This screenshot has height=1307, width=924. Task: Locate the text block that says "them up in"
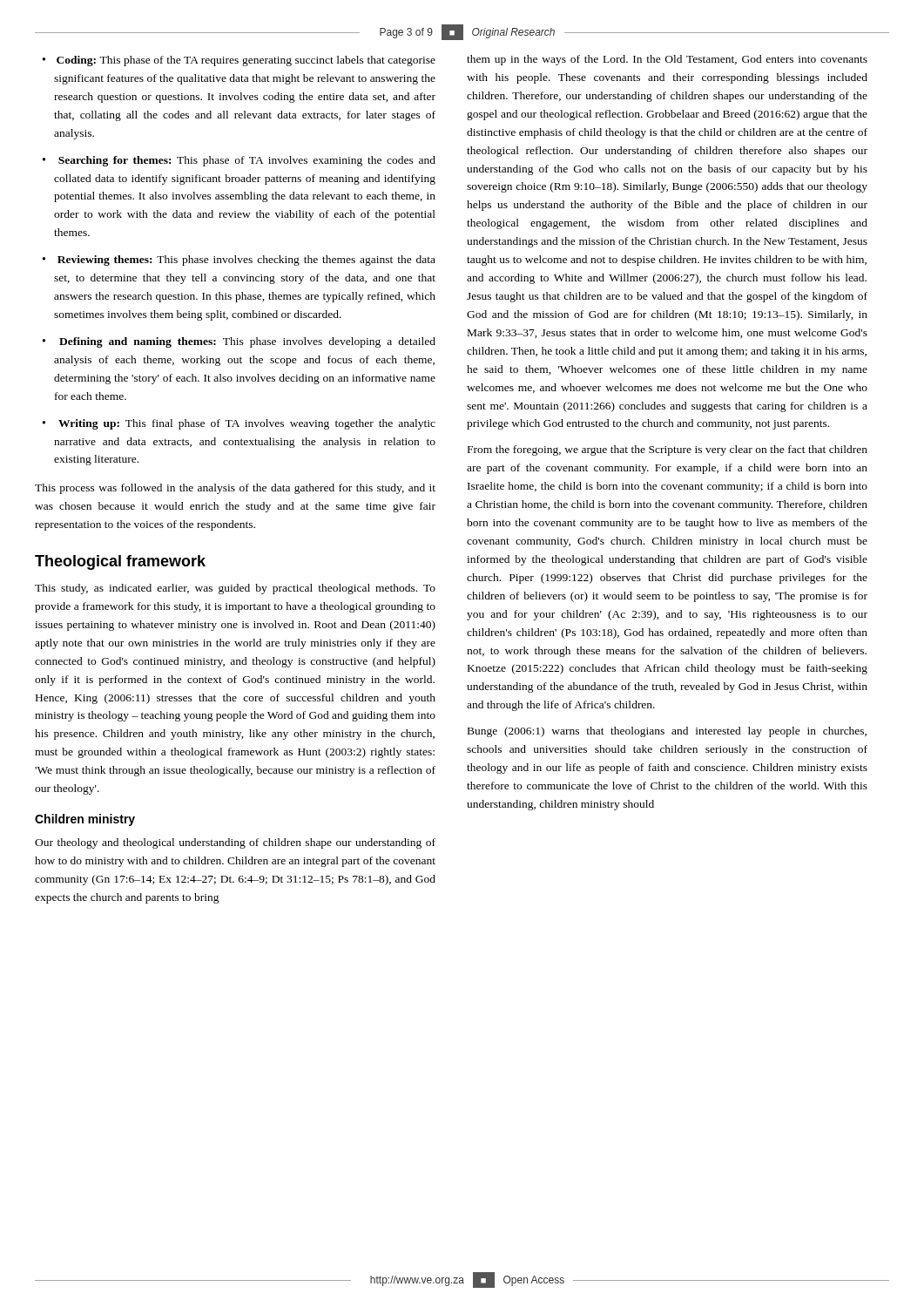(667, 241)
